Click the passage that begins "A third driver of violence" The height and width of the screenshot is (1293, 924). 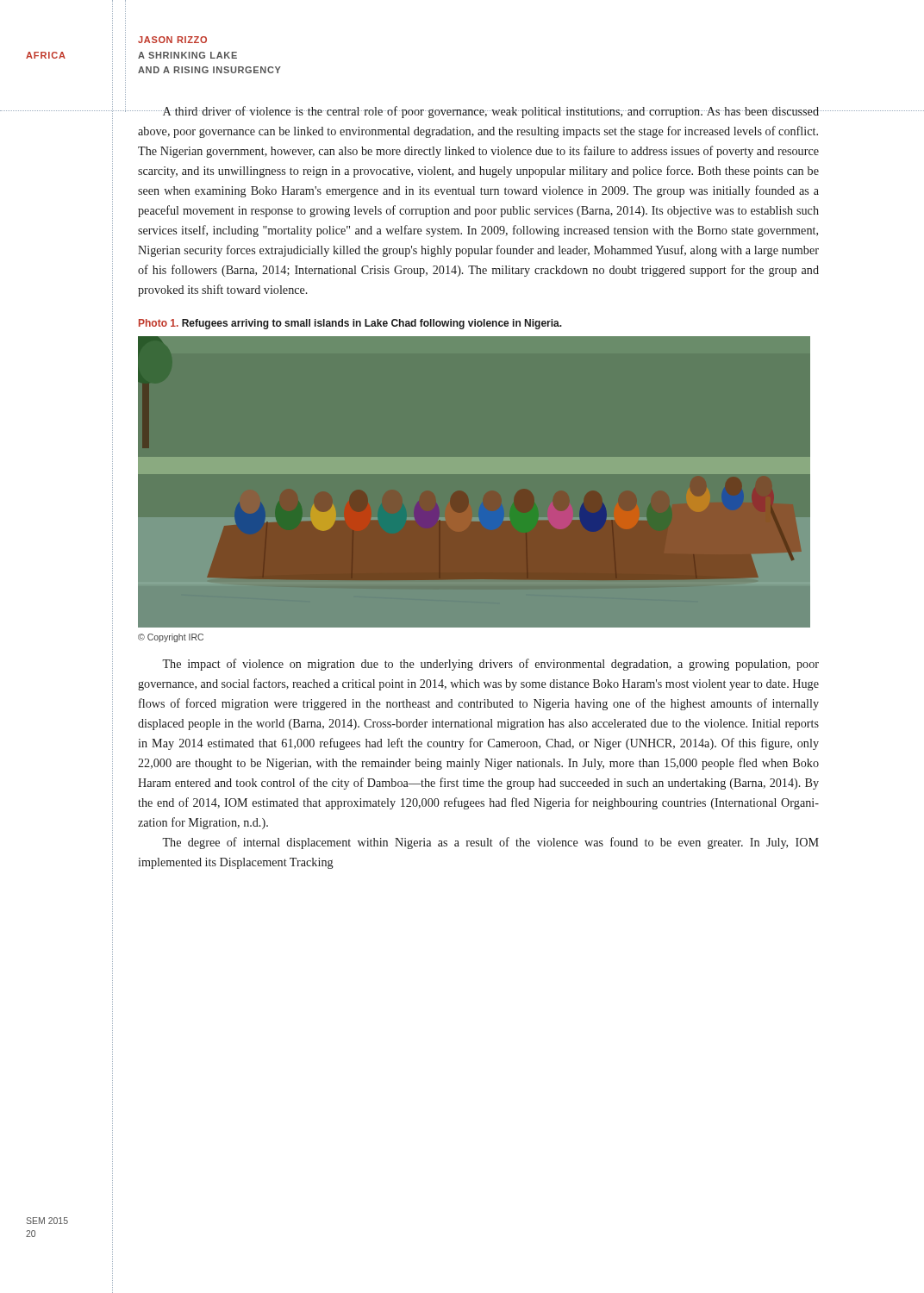click(x=478, y=201)
